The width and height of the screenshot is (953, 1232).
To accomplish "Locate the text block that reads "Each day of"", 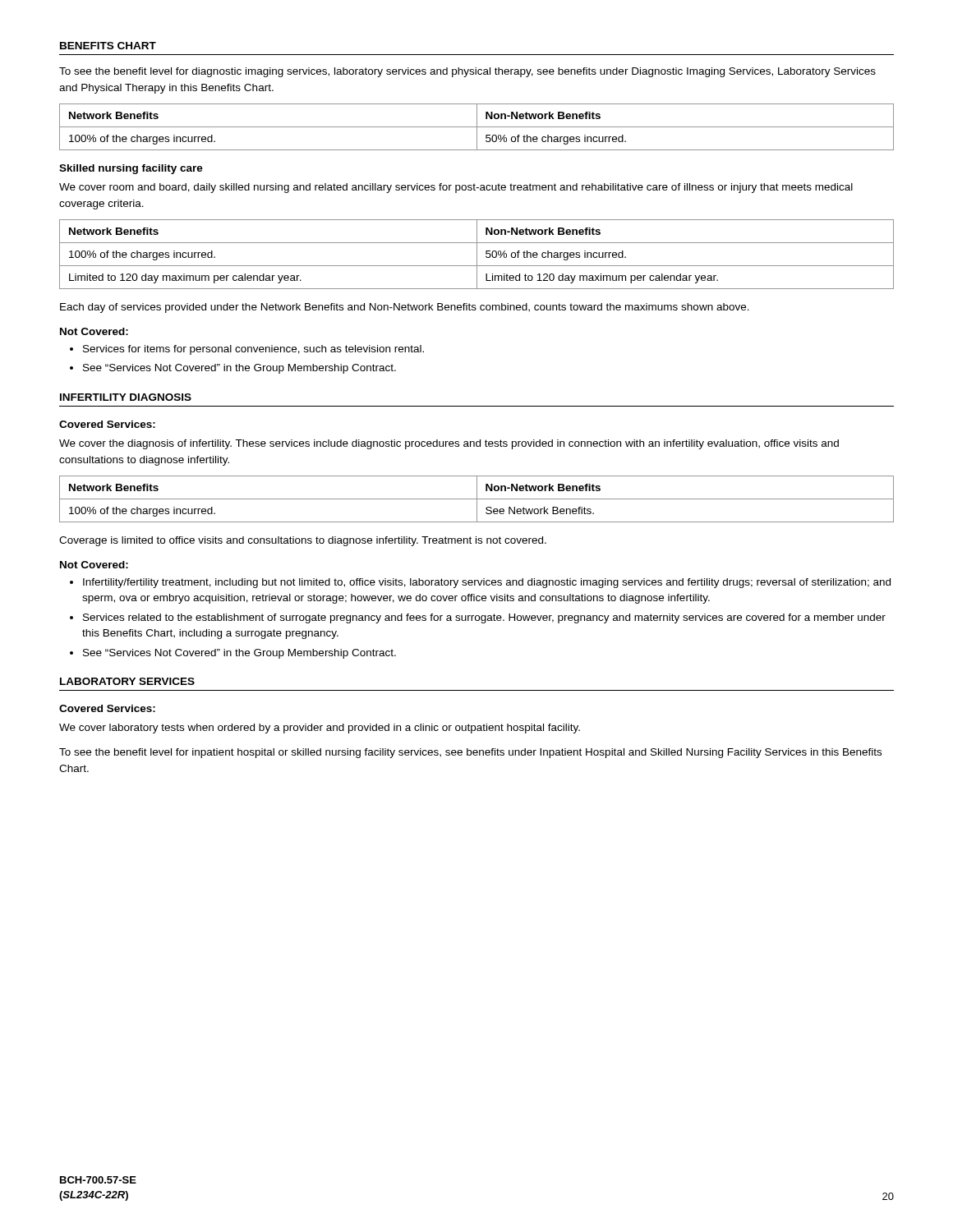I will tap(404, 307).
